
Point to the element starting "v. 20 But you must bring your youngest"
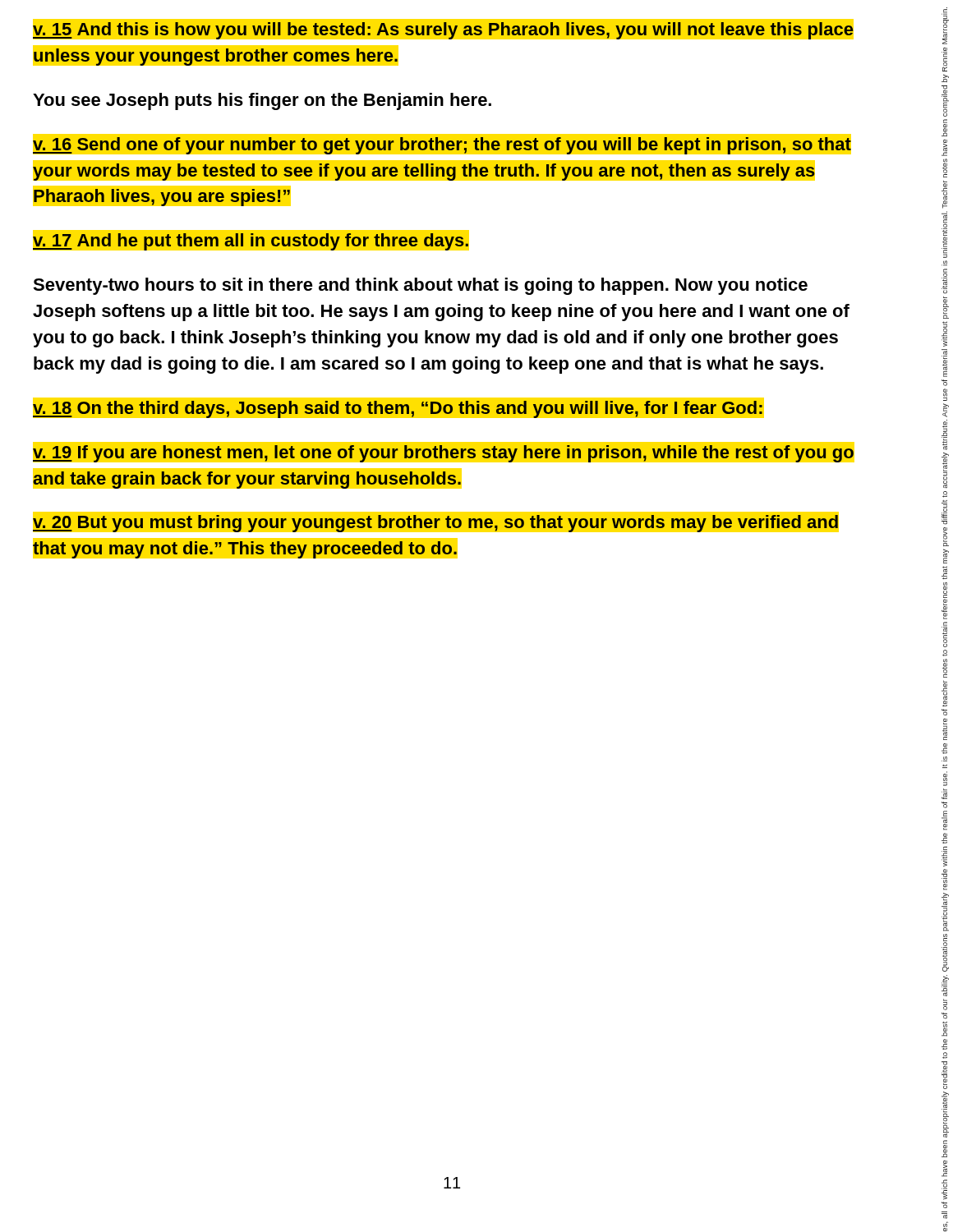(x=452, y=536)
